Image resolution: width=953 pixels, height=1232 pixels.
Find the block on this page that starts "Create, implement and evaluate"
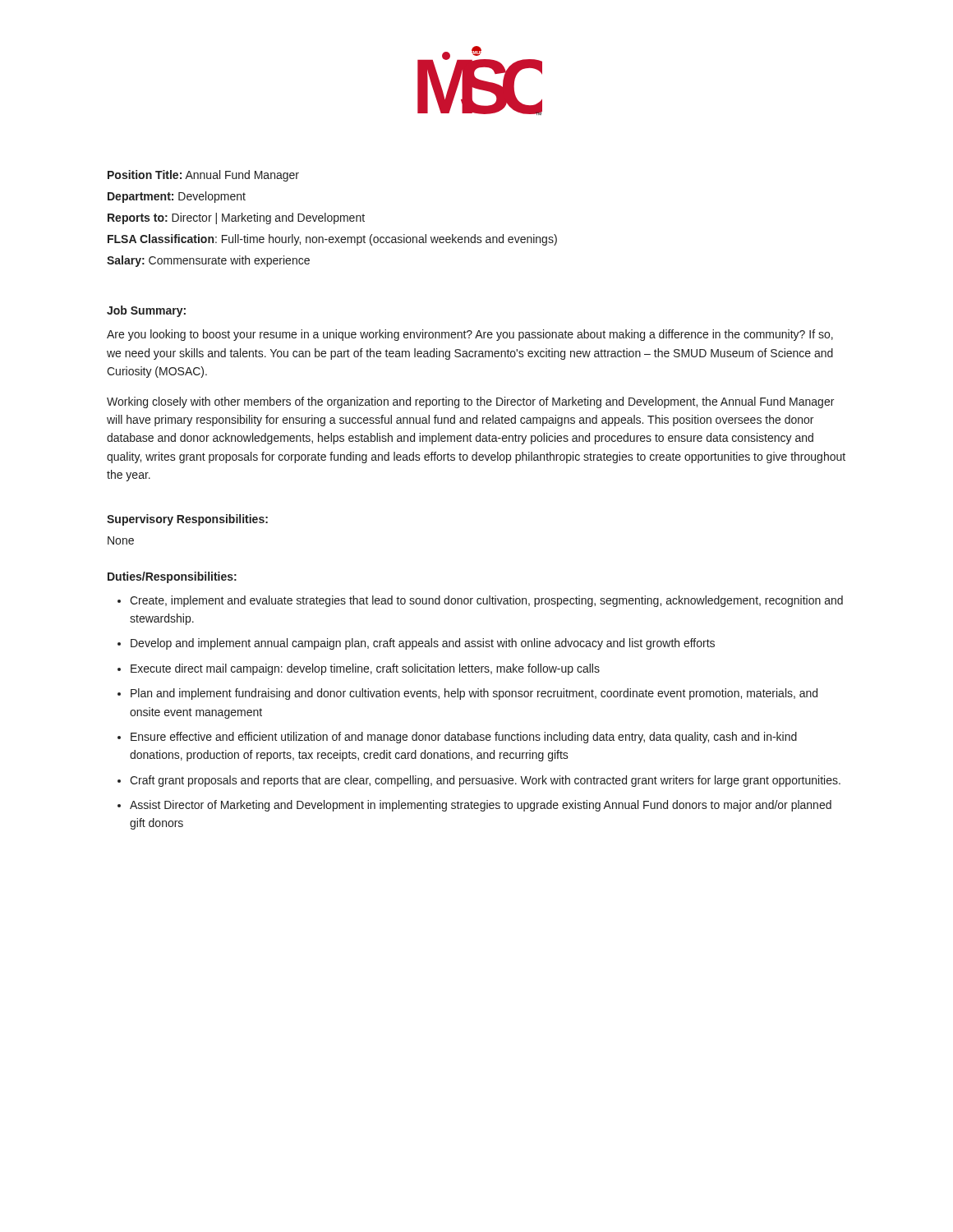tap(487, 609)
